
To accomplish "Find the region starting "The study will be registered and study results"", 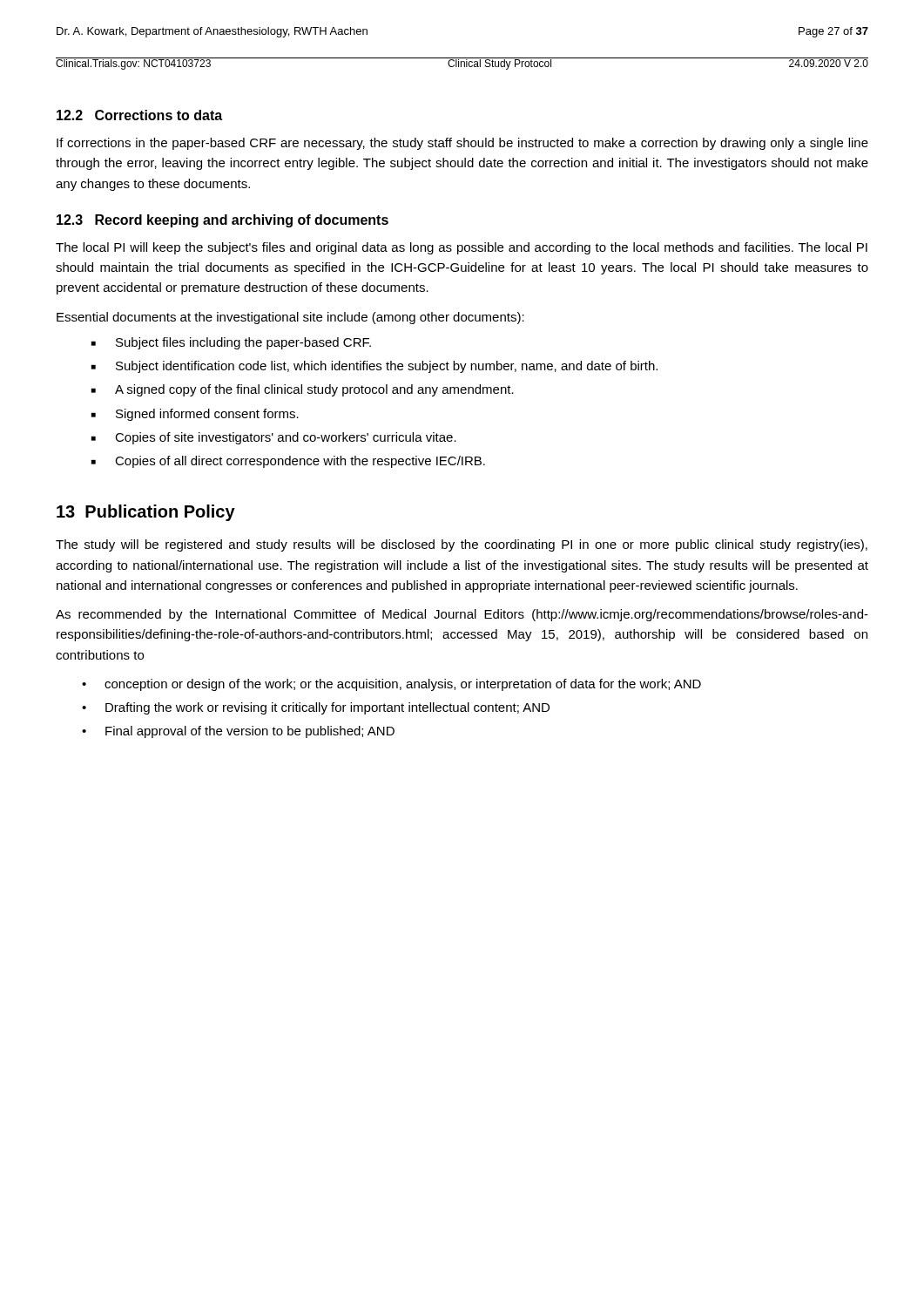I will 462,565.
